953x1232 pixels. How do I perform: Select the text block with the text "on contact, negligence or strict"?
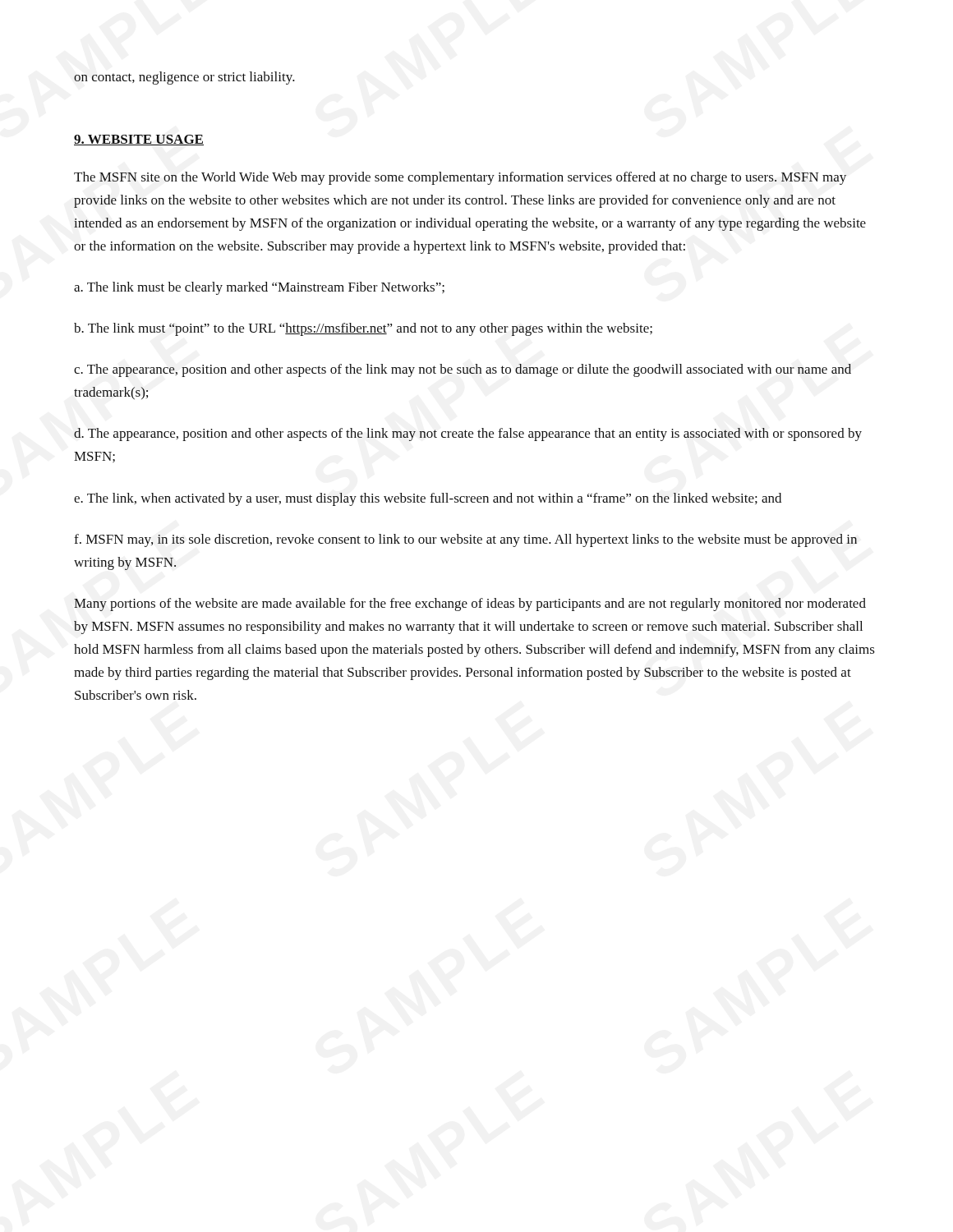point(185,77)
